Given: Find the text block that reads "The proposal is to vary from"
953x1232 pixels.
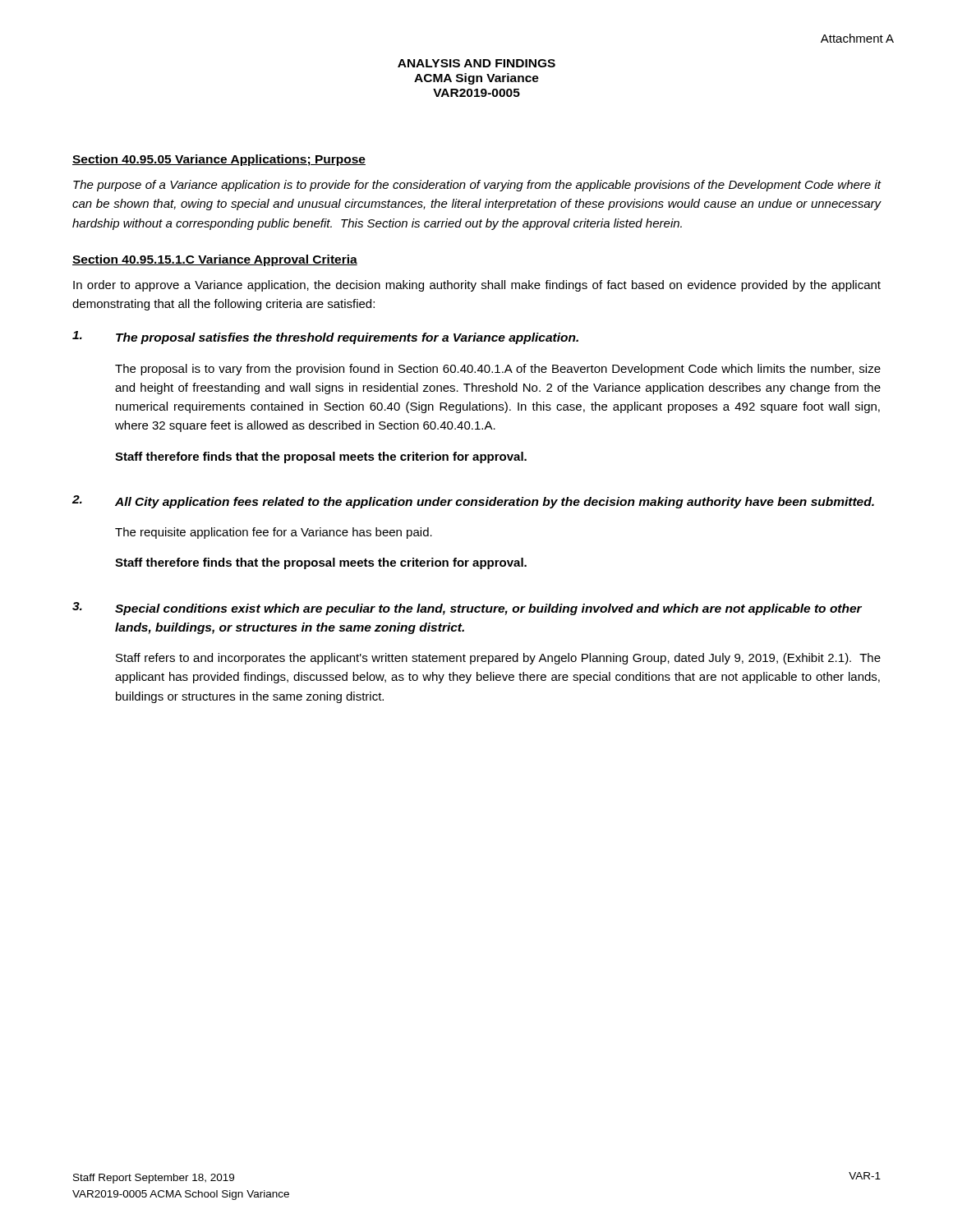Looking at the screenshot, I should click(498, 397).
